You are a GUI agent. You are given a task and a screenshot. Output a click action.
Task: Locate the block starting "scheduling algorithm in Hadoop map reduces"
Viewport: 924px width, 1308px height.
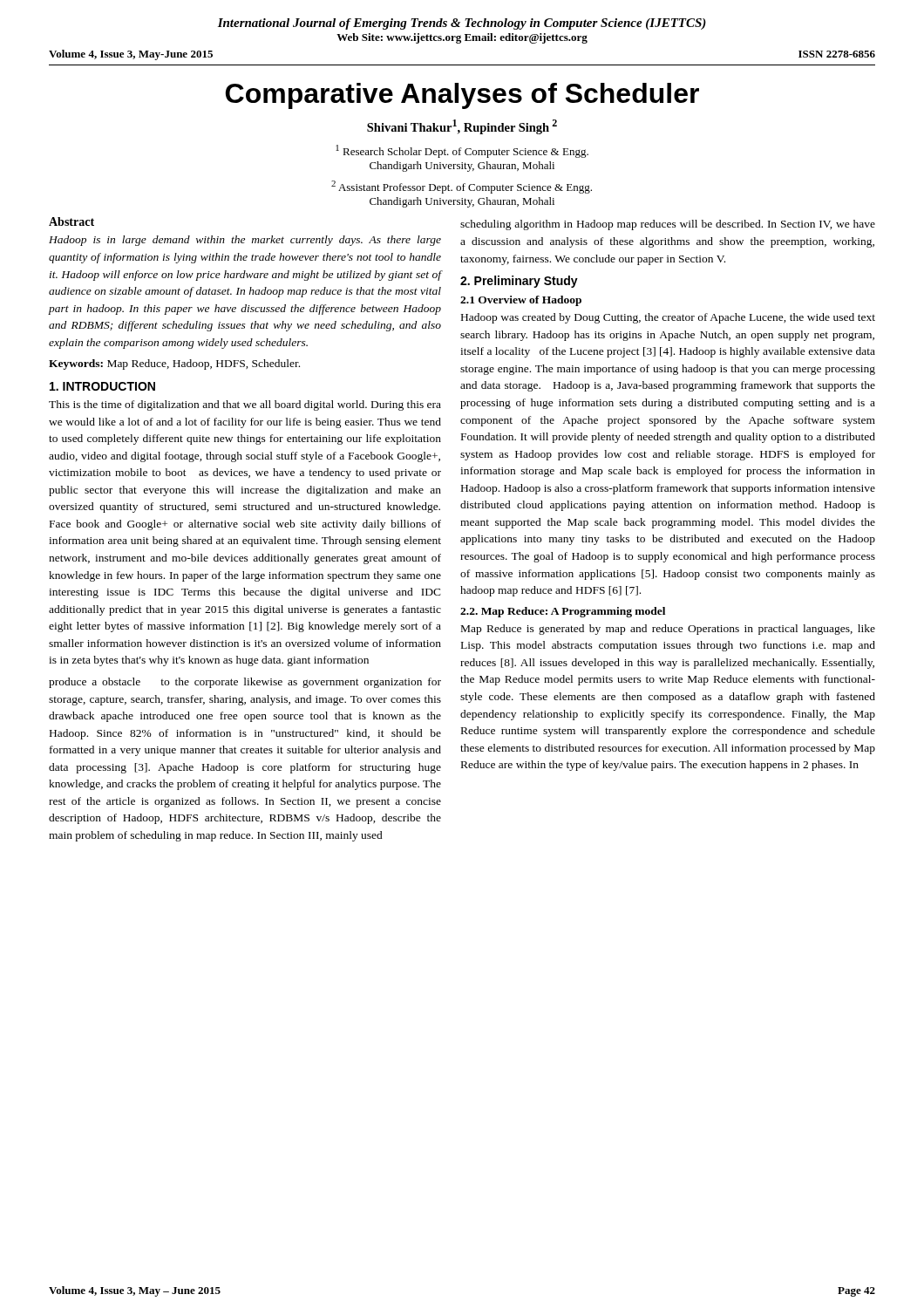[x=668, y=241]
